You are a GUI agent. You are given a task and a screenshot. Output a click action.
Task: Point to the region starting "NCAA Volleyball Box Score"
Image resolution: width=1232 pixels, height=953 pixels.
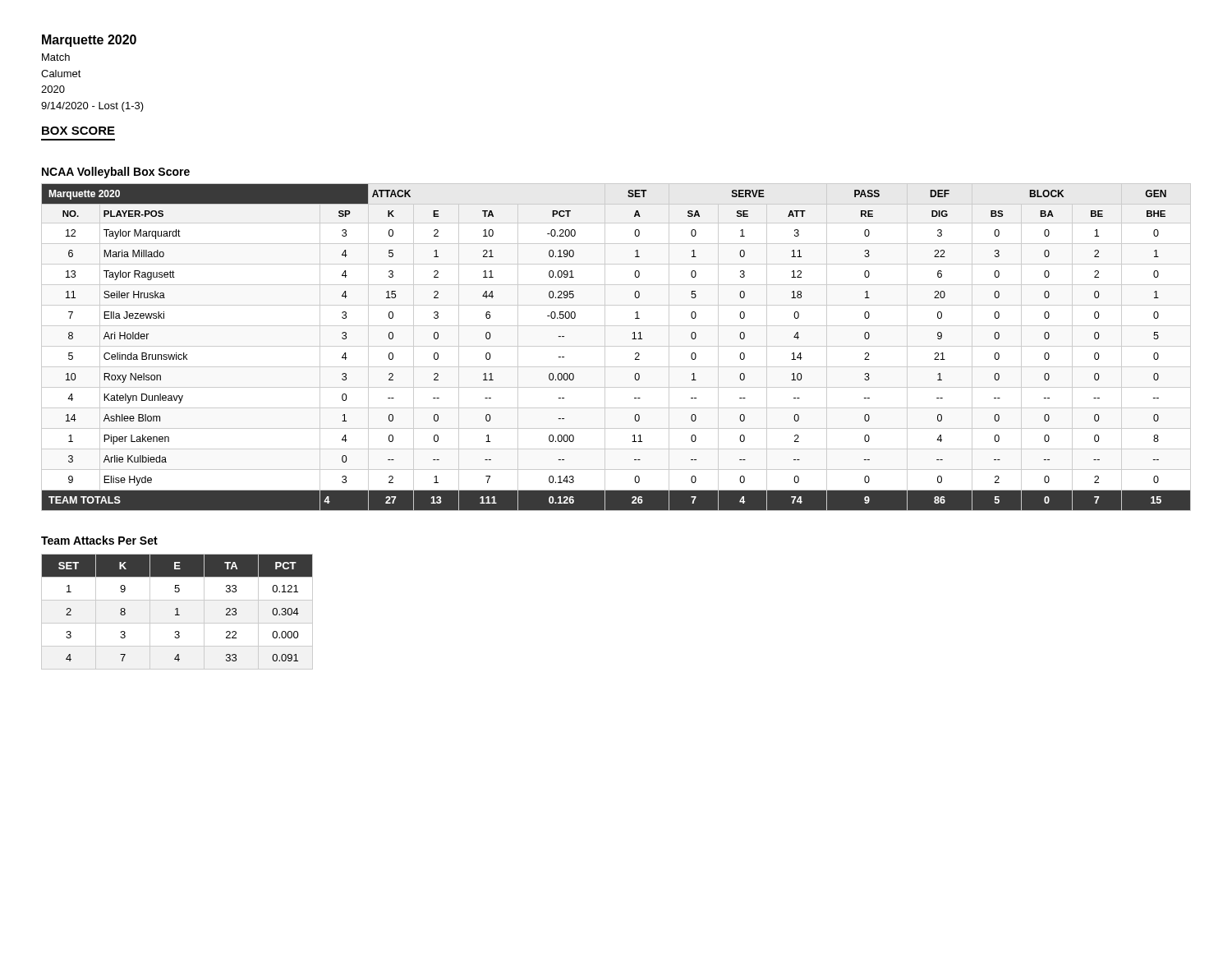(x=116, y=172)
